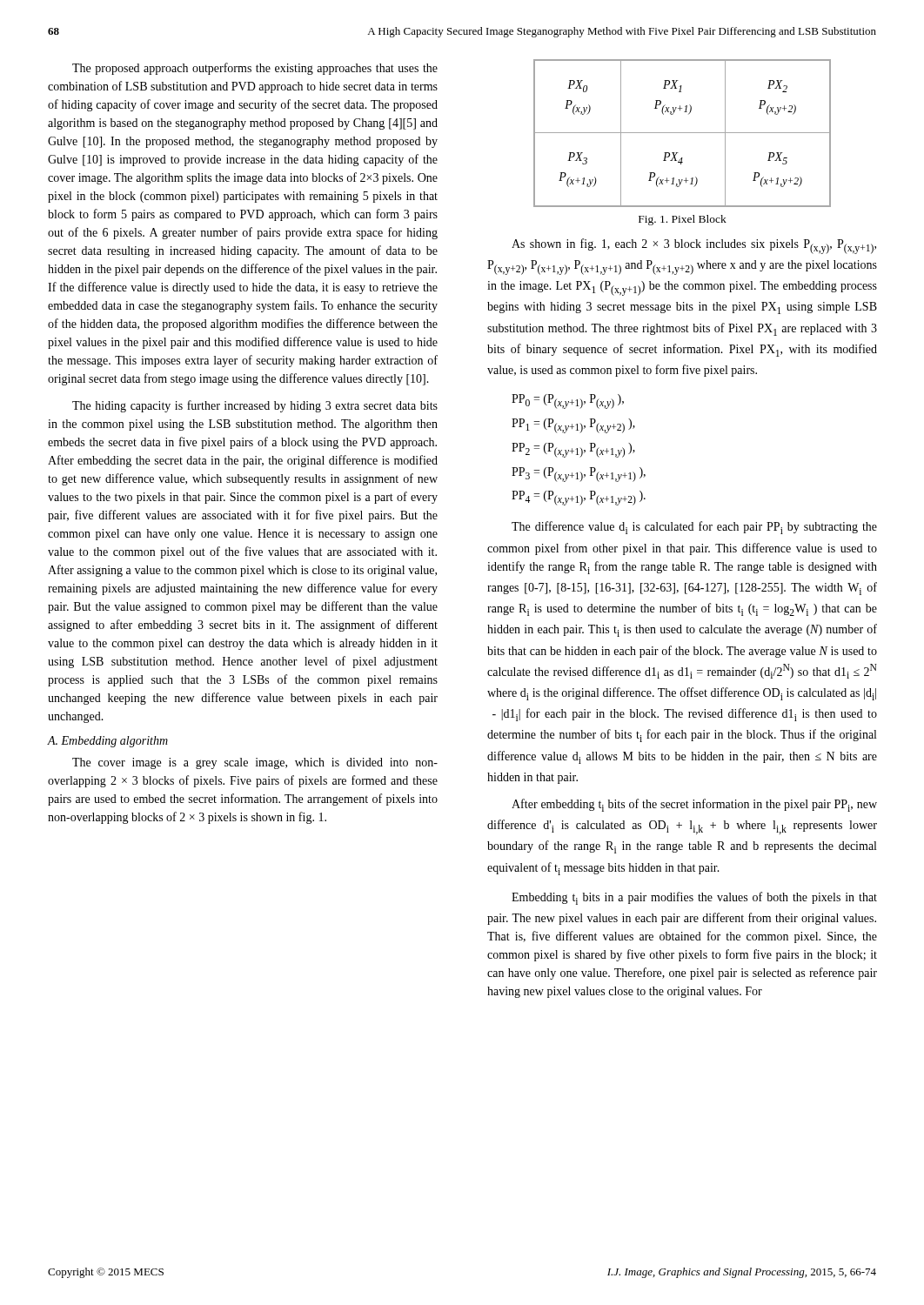Click on the region starting "The cover image is a grey scale image,"
This screenshot has width=924, height=1305.
[243, 790]
